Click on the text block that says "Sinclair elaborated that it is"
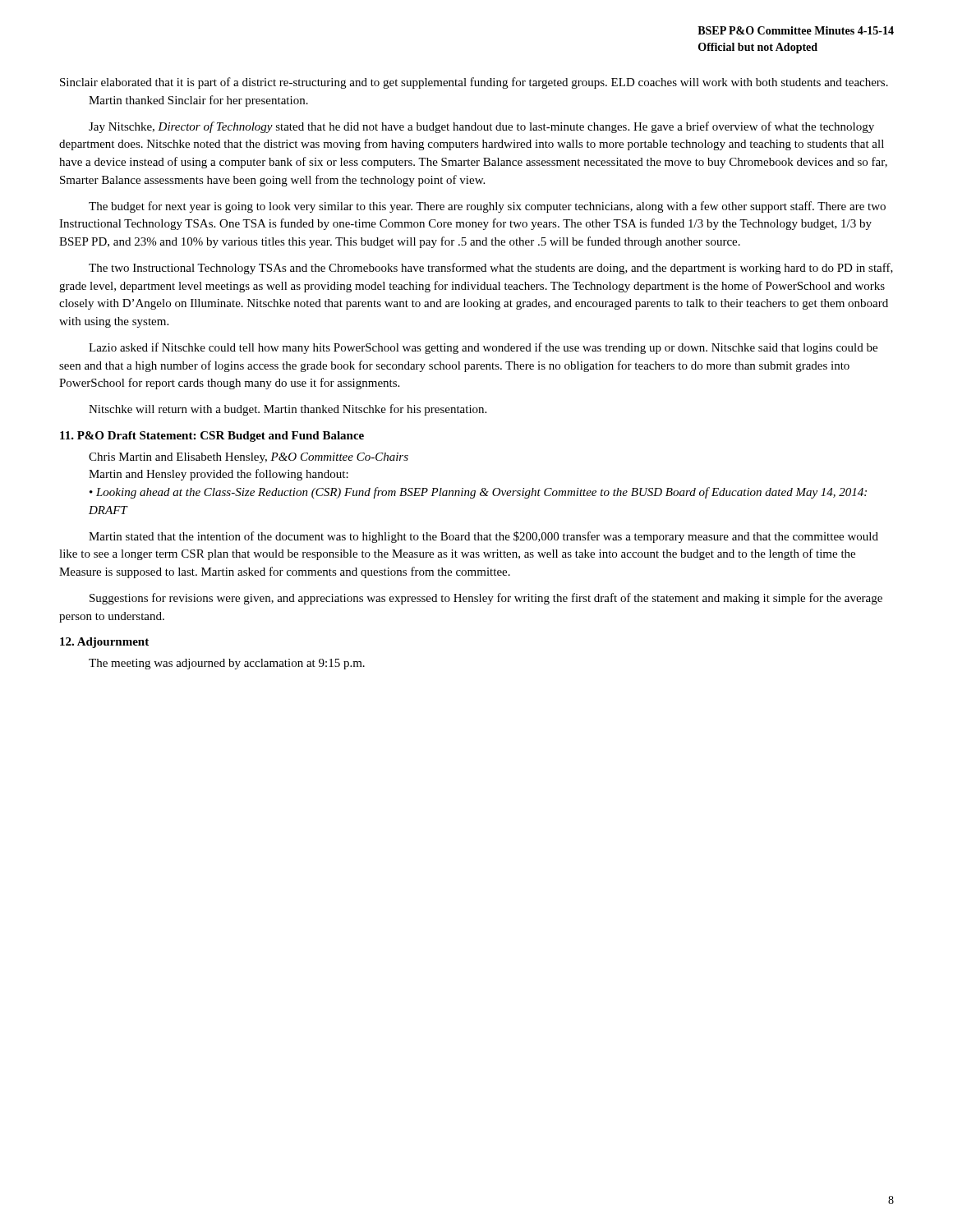 pos(476,92)
